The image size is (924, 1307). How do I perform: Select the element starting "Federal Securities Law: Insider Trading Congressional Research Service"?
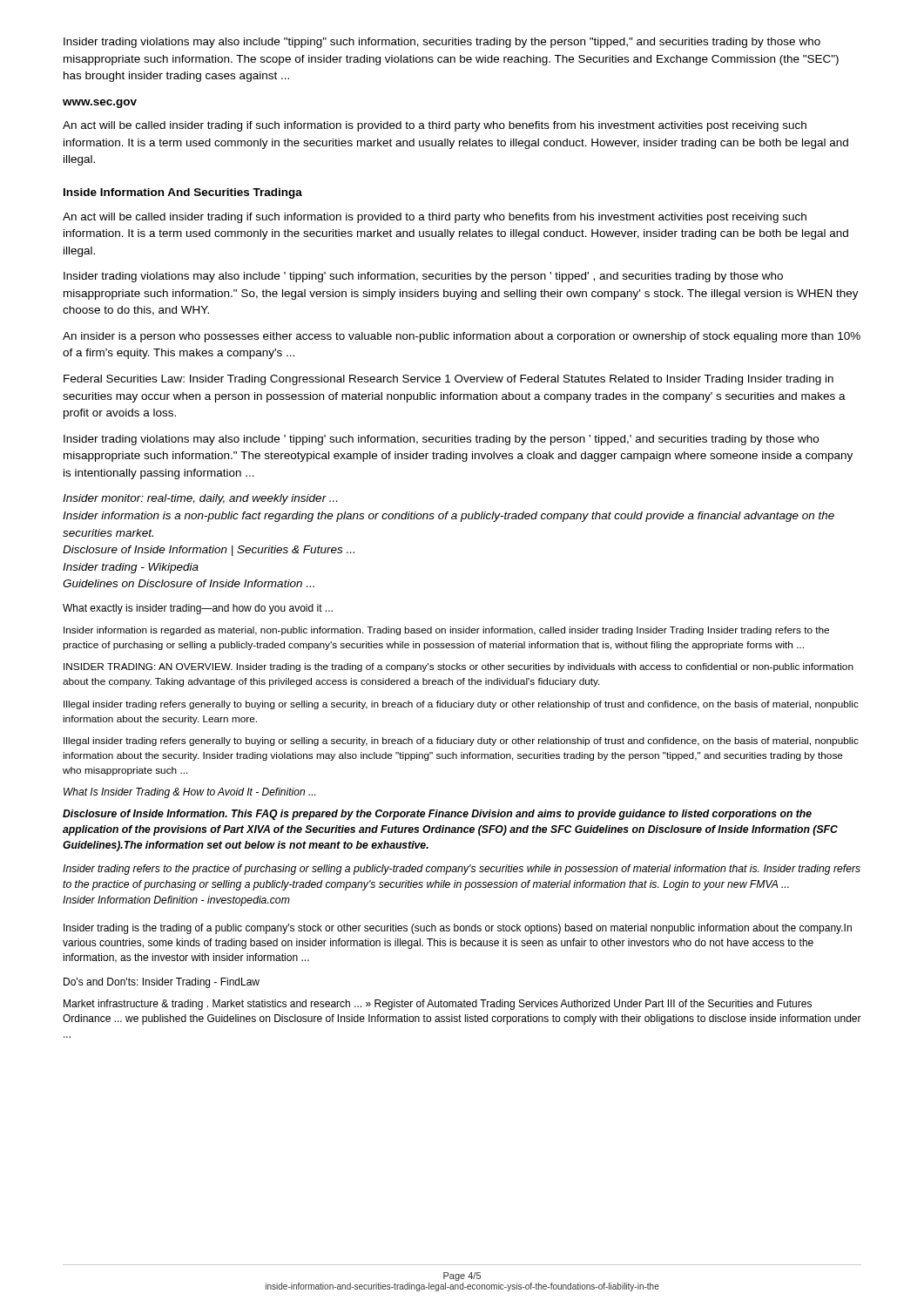(x=462, y=396)
